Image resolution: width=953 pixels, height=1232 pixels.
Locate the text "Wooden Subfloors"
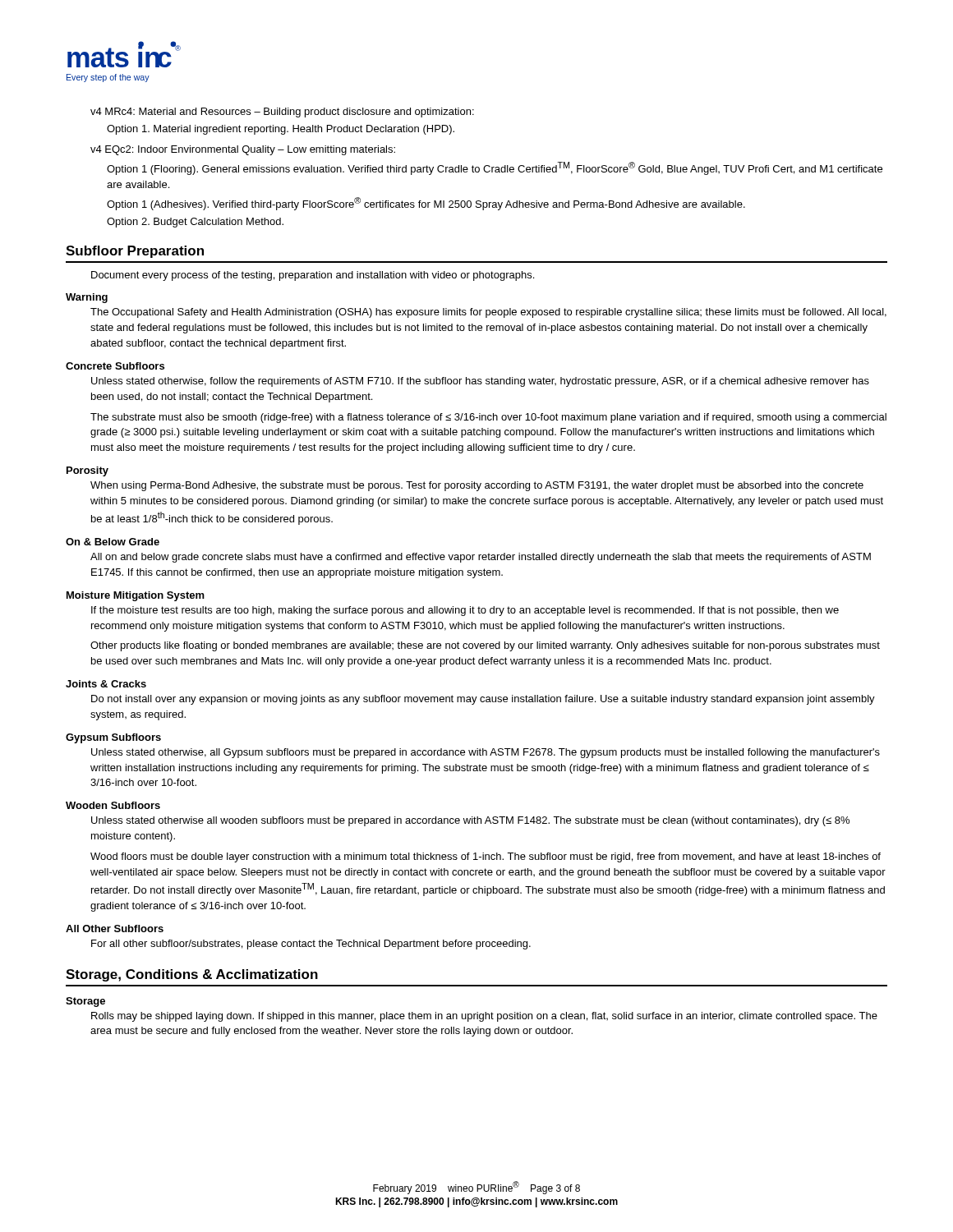[113, 806]
